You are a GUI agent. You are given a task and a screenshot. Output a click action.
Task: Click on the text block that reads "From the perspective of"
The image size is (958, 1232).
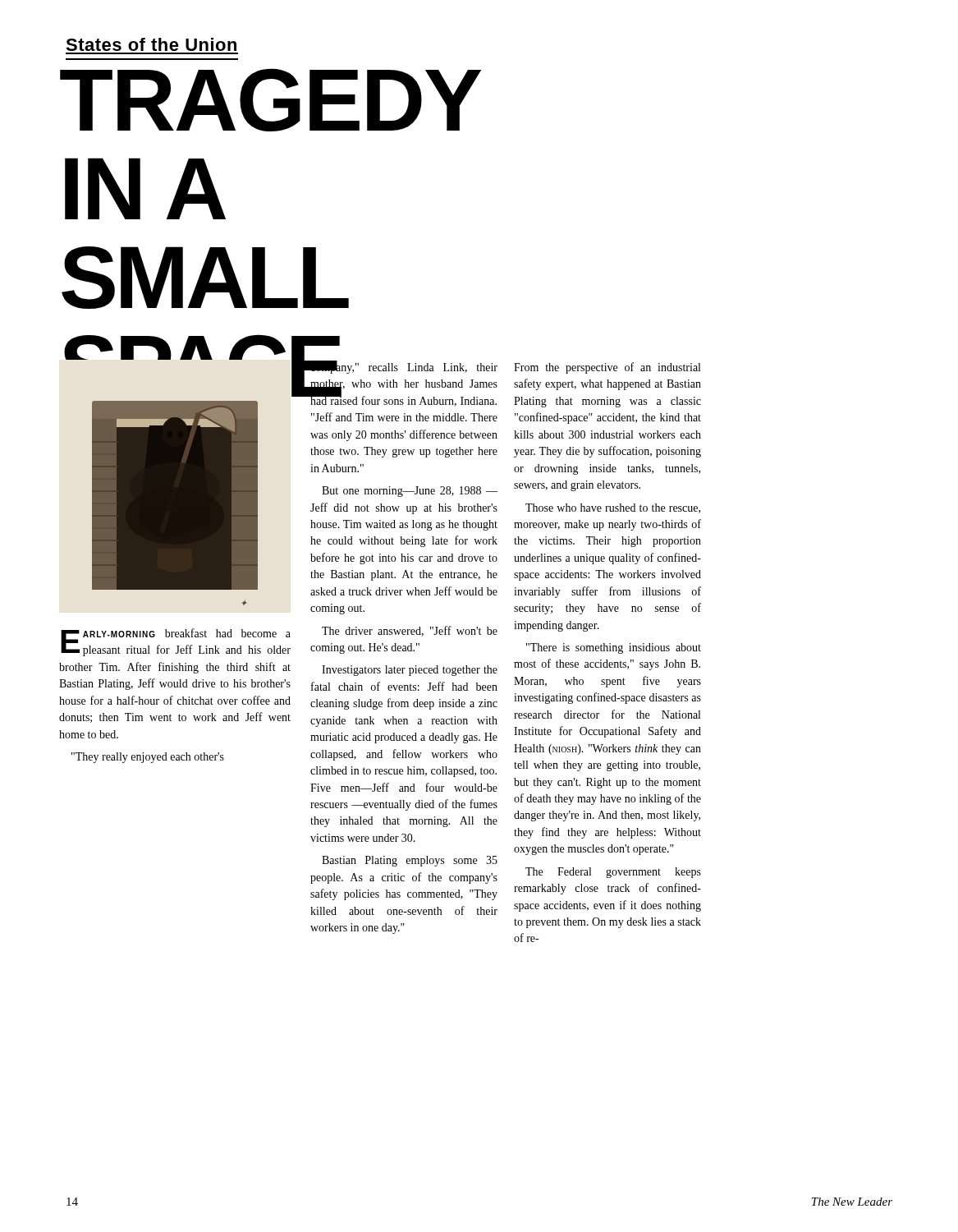[x=607, y=654]
